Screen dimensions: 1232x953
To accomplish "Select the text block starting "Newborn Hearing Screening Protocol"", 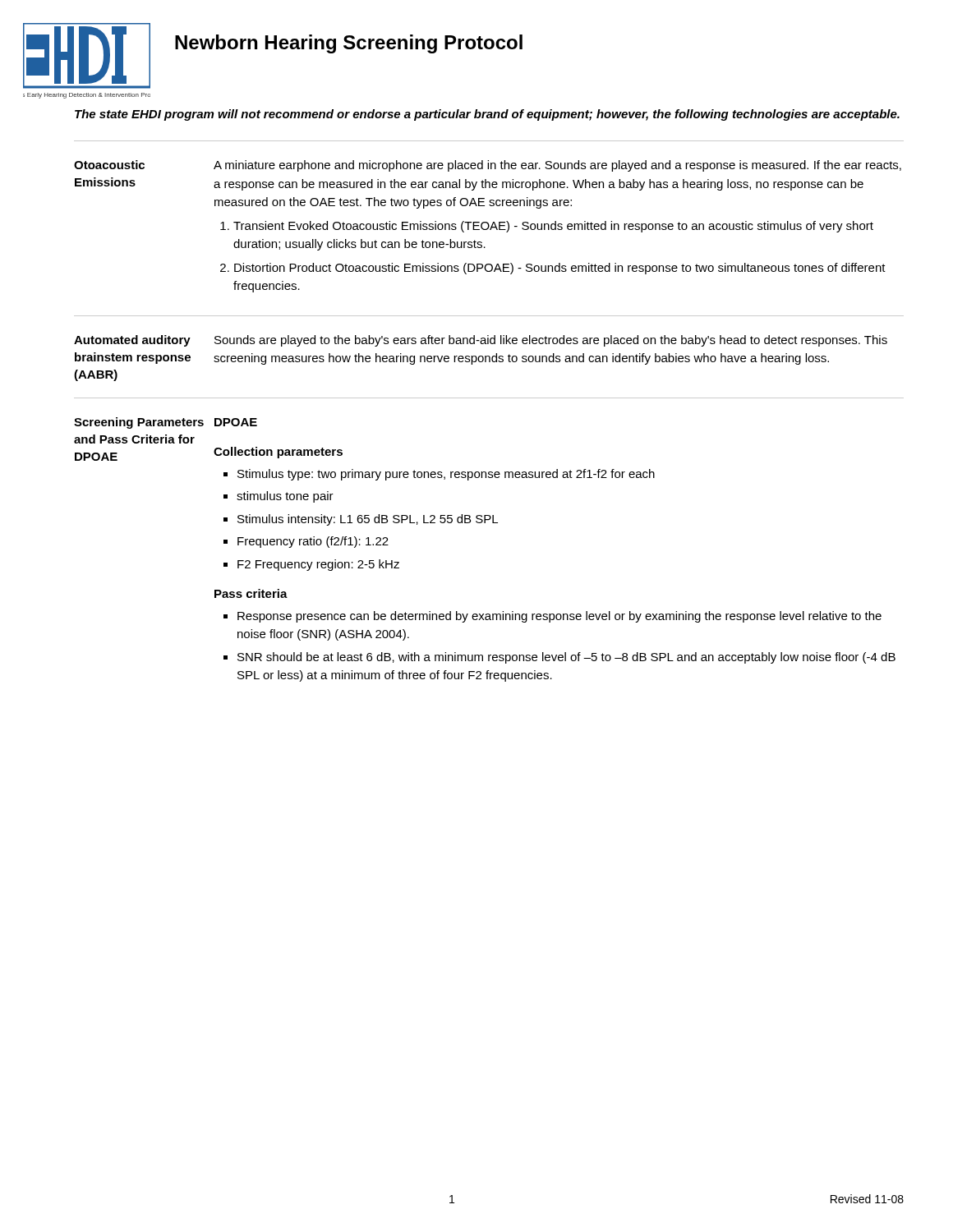I will [349, 42].
